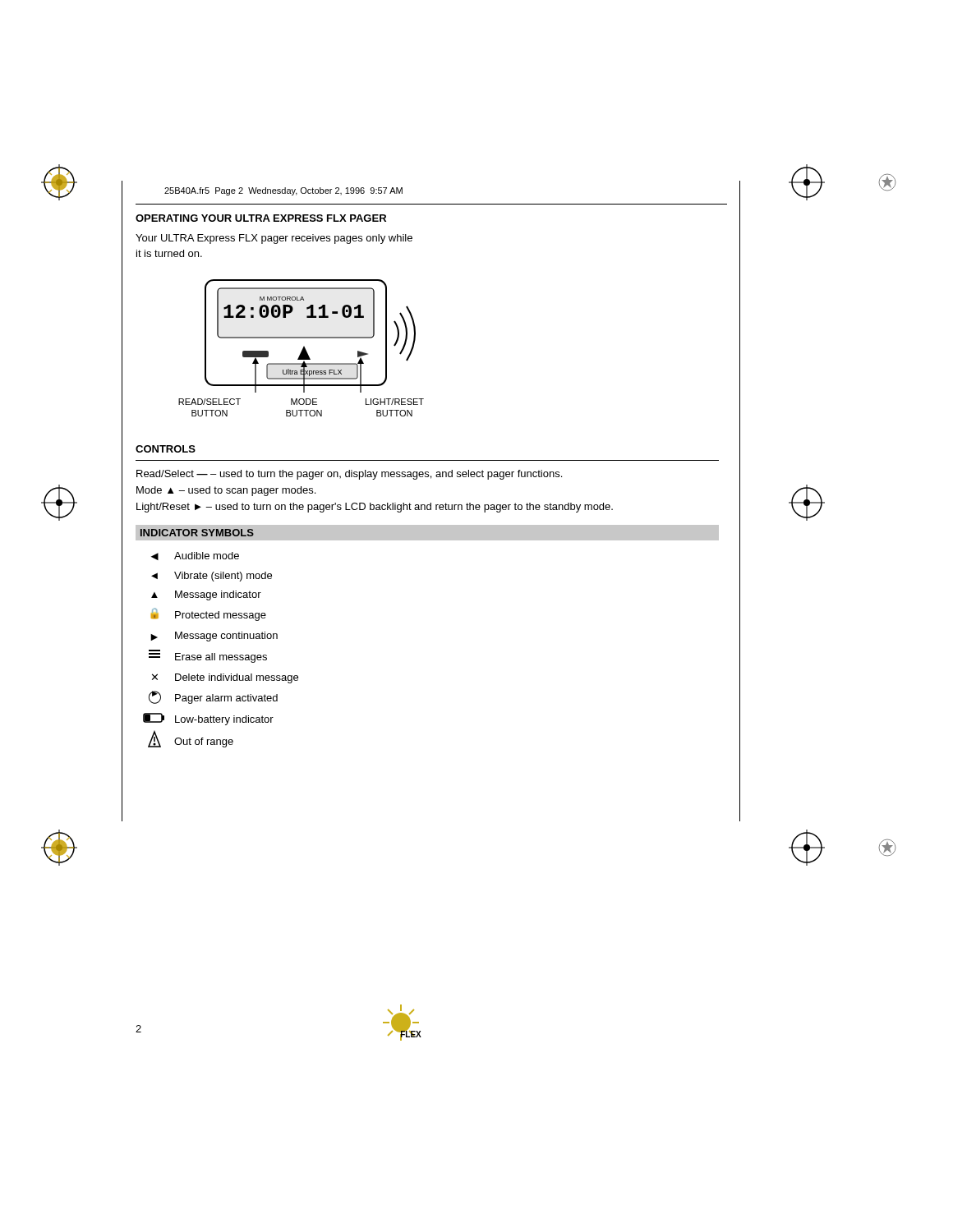Locate the text "🔒 Protected message"
This screenshot has height=1232, width=953.
(218, 615)
